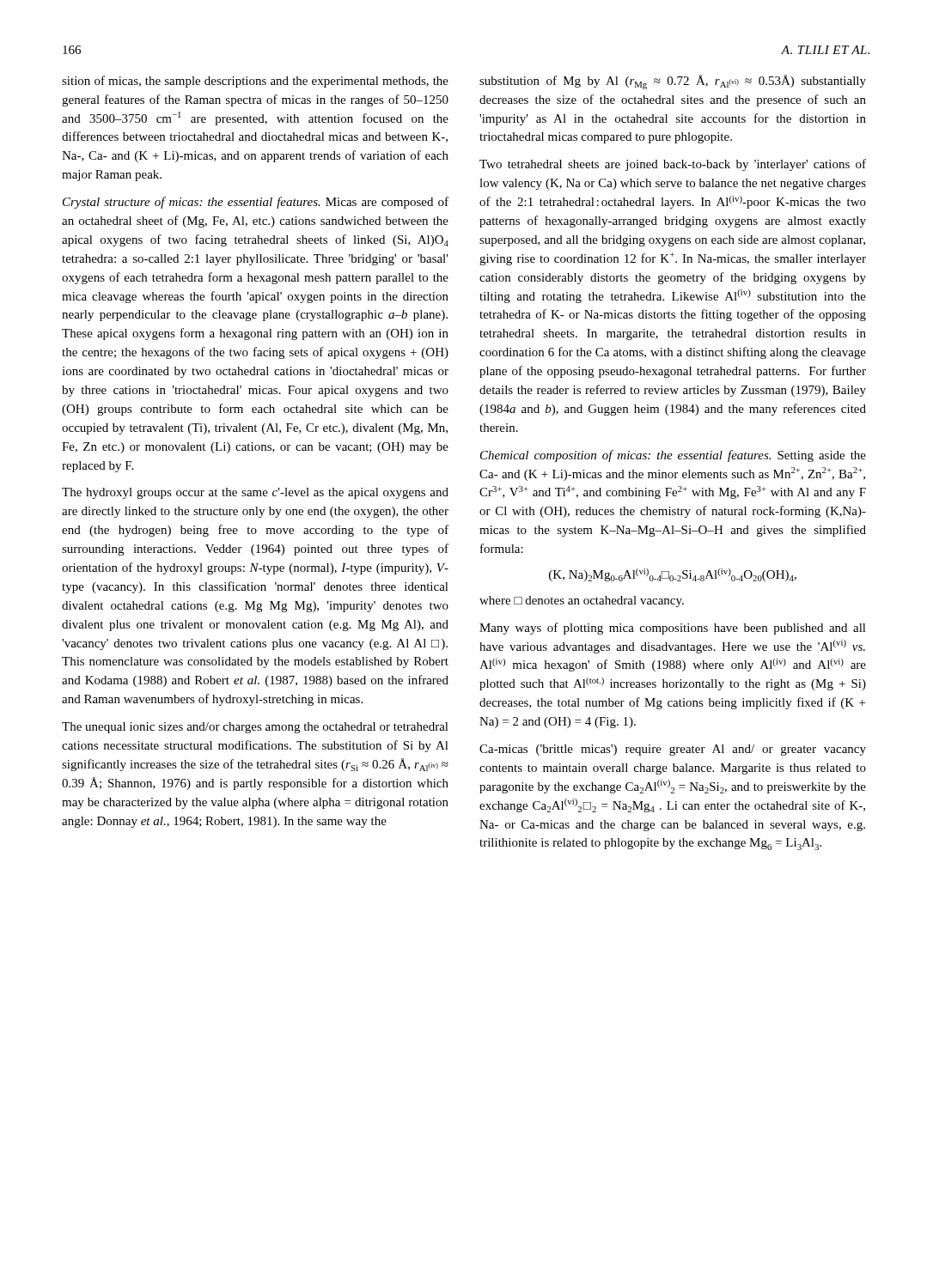Click the passage that begins "Chemical composition of micas: the essential features."
Screen dimensions: 1288x933
[673, 503]
